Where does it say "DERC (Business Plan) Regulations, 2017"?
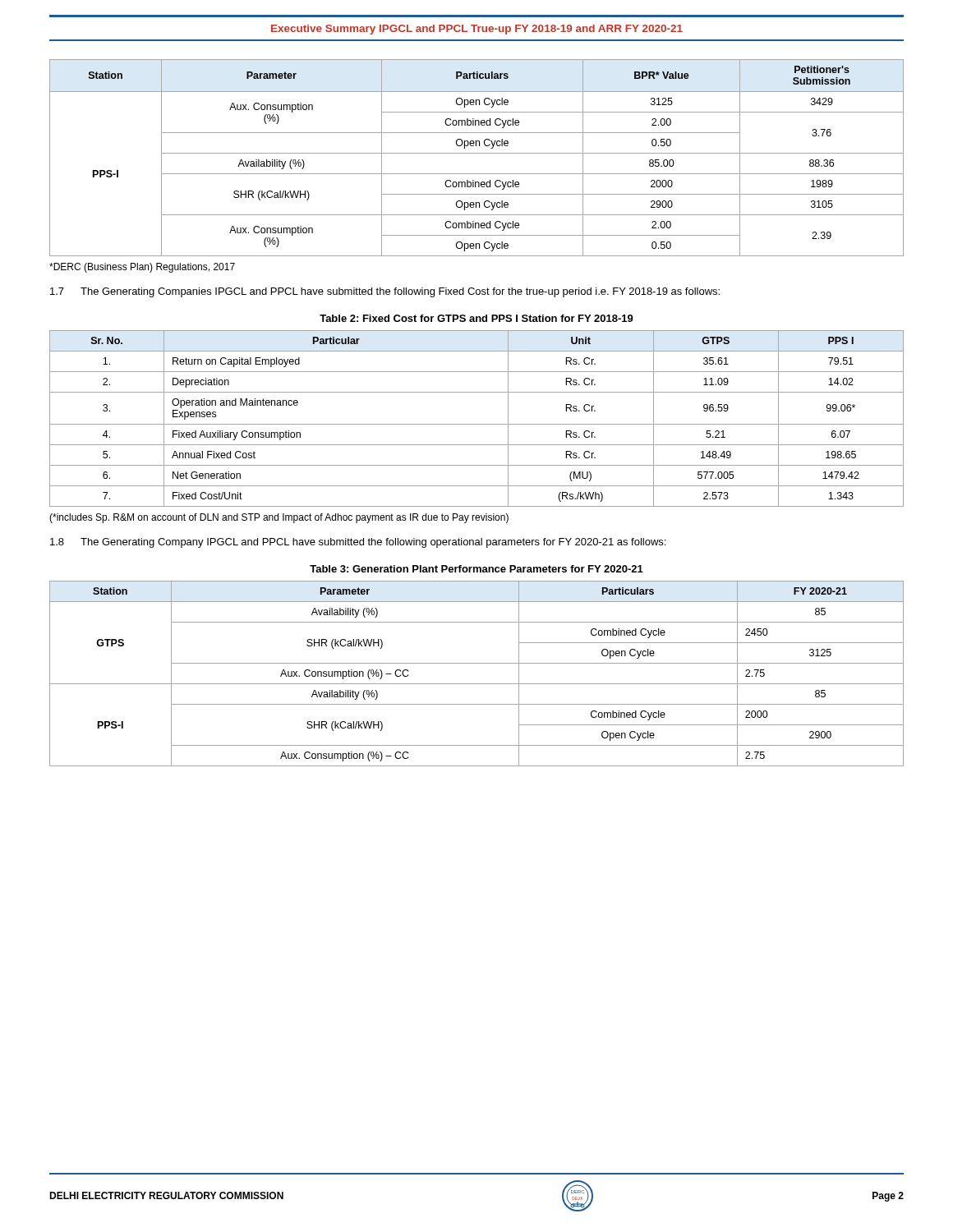 tap(142, 267)
